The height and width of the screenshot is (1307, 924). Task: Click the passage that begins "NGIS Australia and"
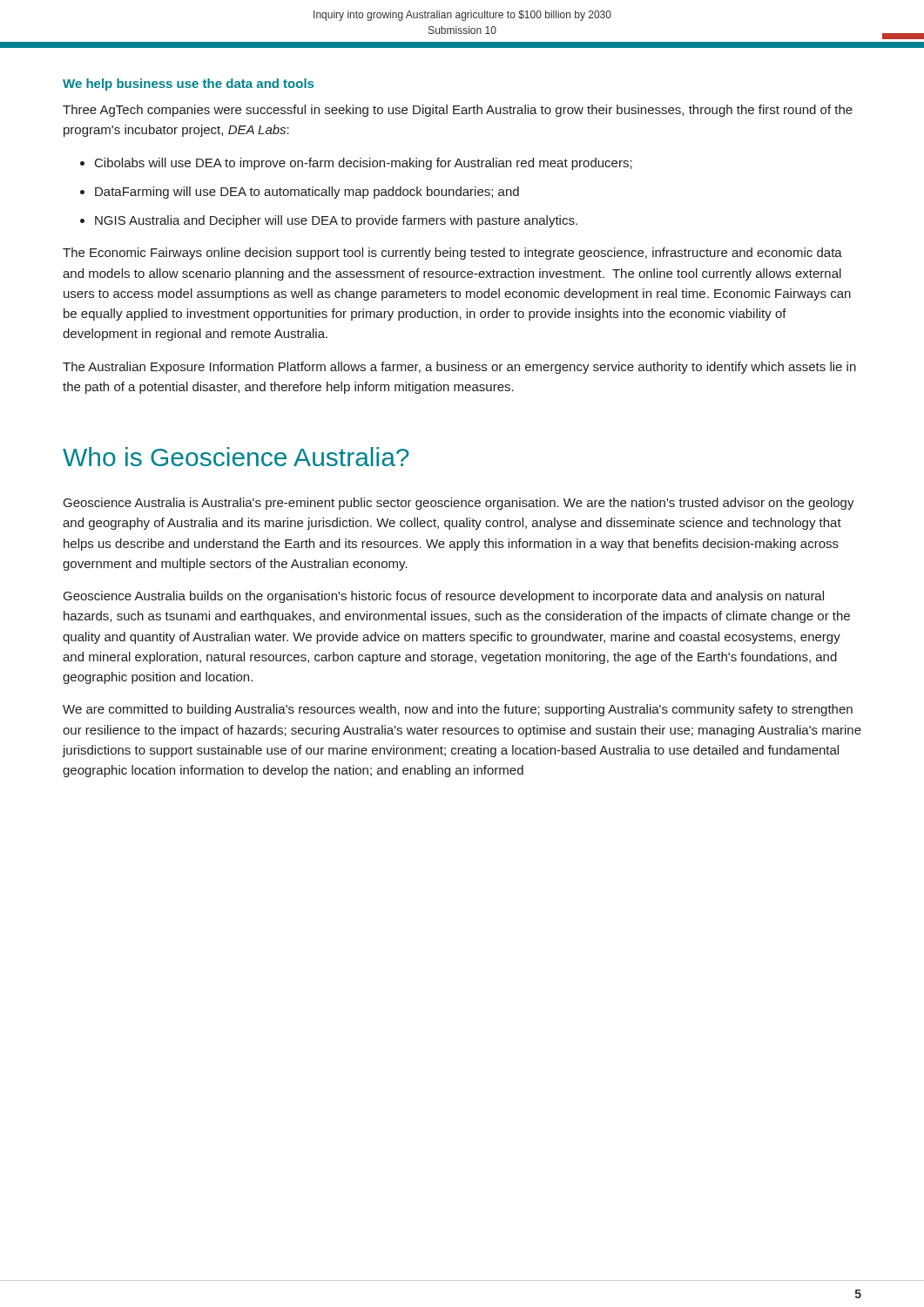click(x=336, y=220)
